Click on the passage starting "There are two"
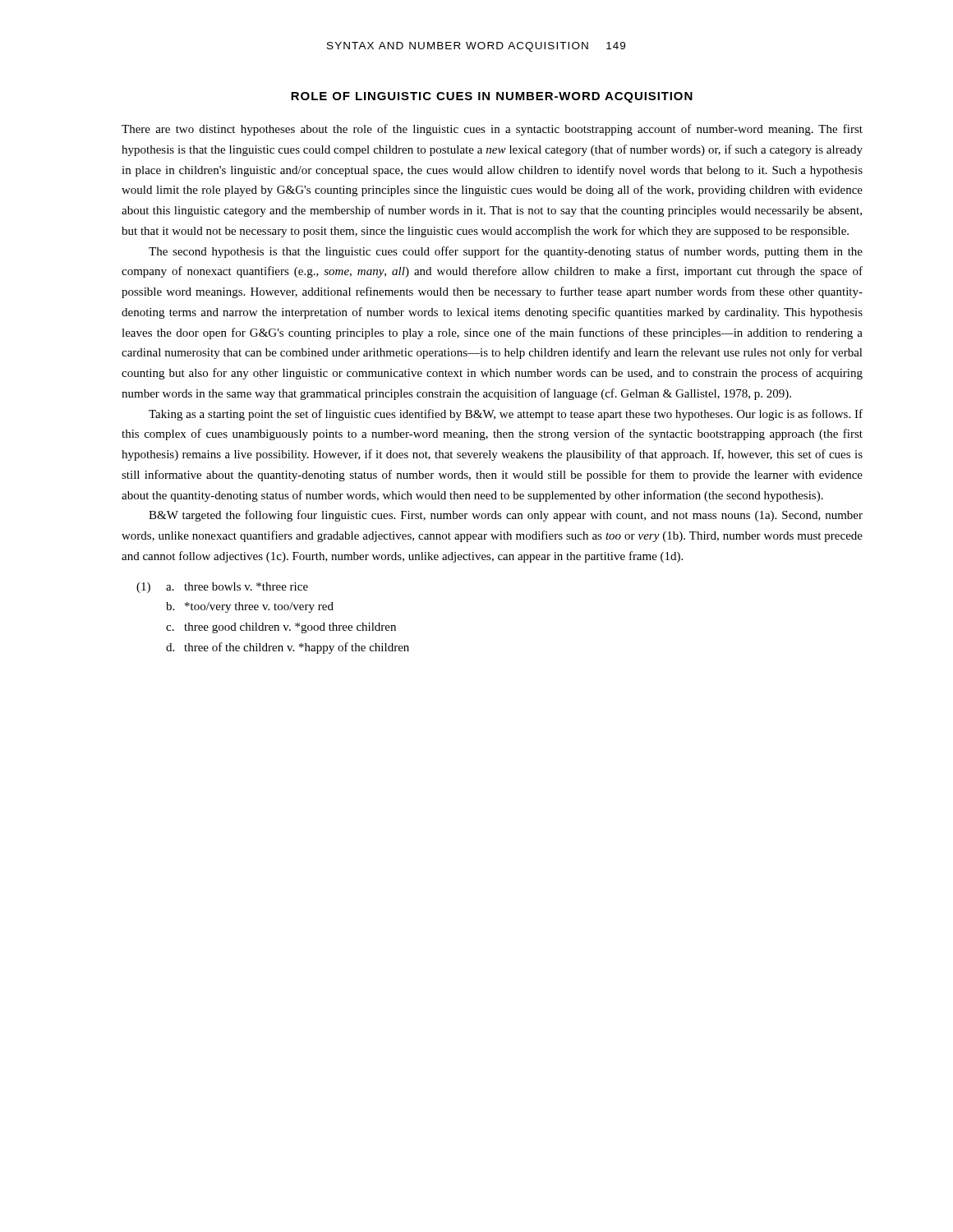This screenshot has width=953, height=1232. point(492,180)
